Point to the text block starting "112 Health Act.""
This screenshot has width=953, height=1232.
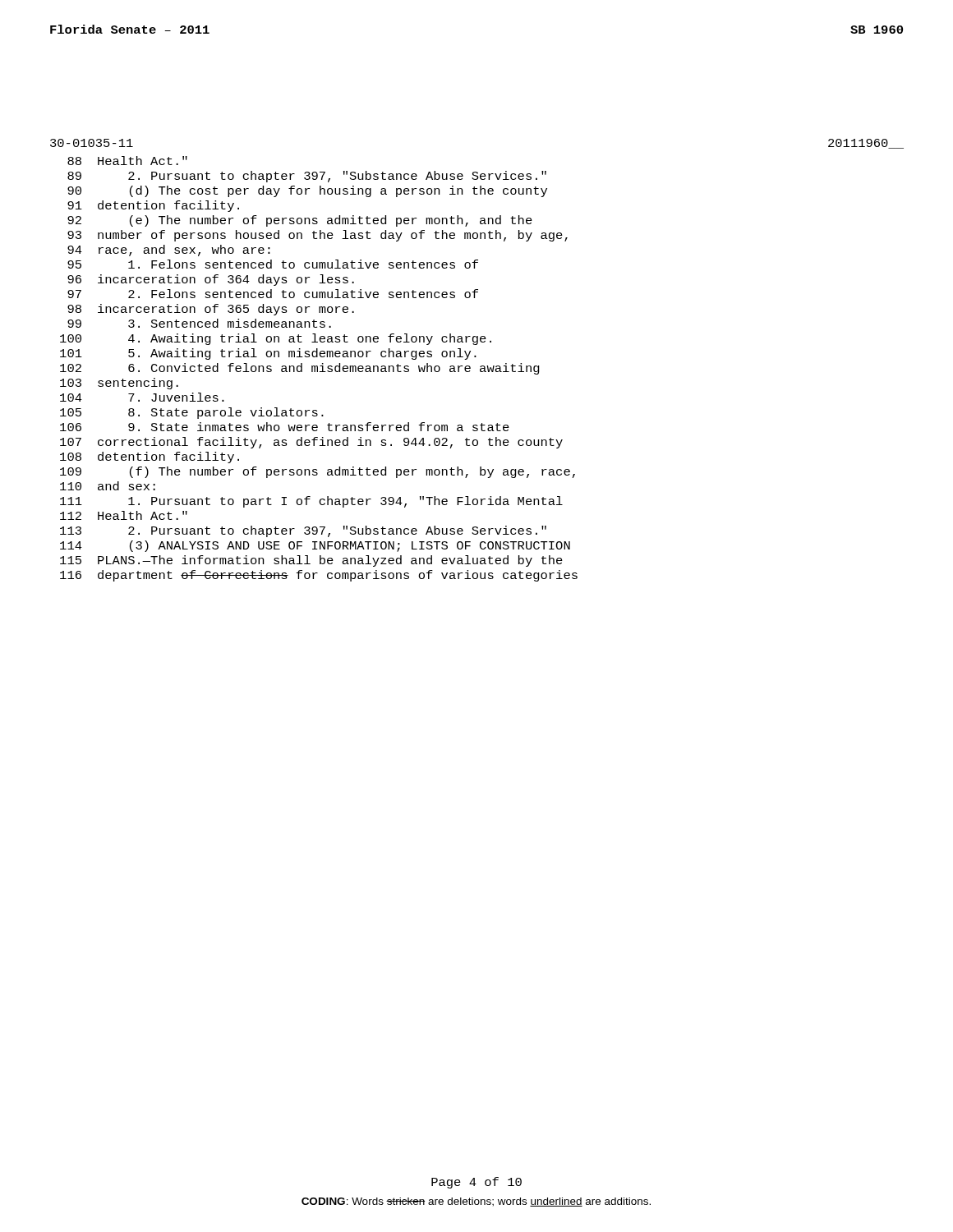119,517
